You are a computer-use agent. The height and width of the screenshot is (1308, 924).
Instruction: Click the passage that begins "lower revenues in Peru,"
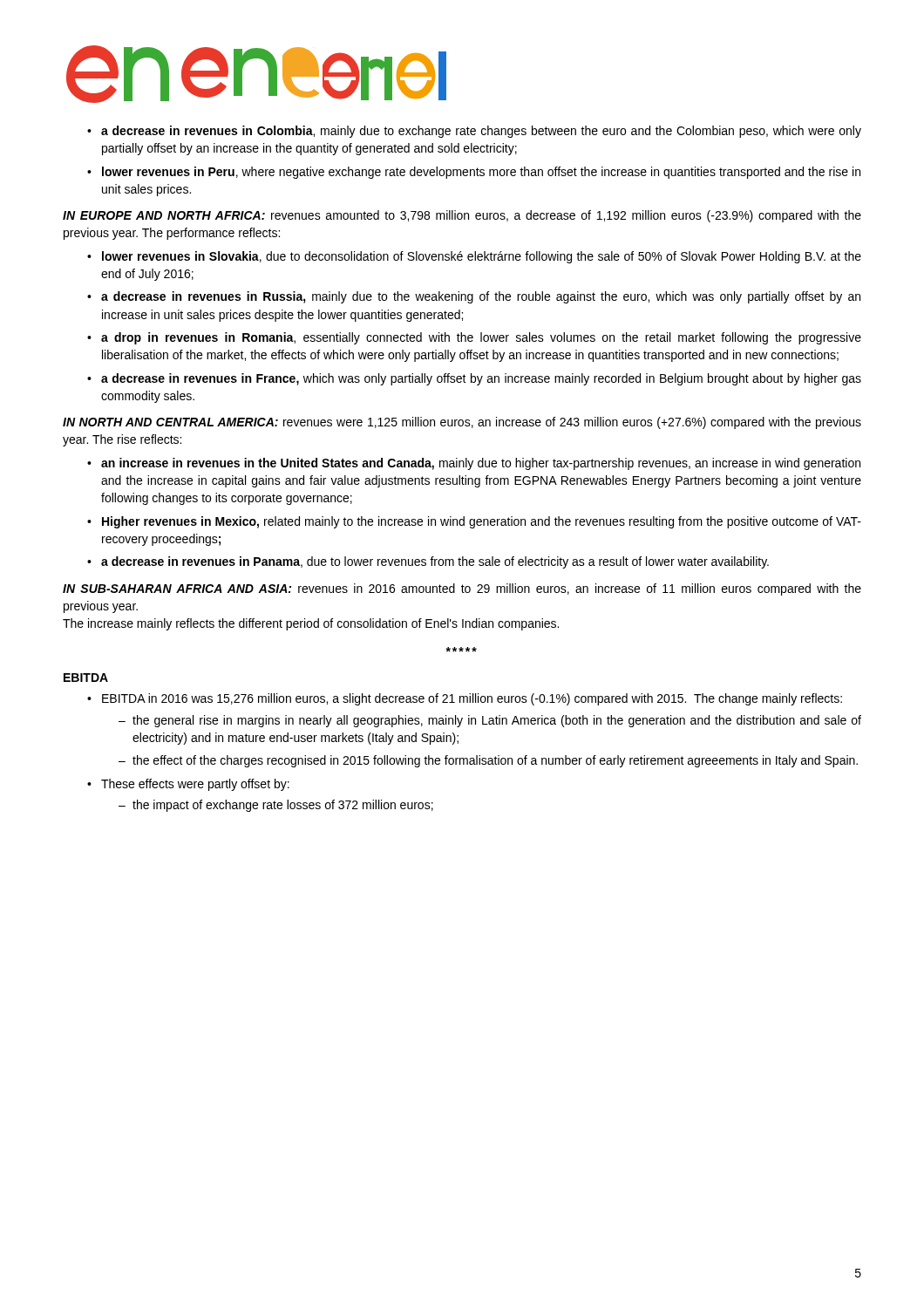click(481, 180)
